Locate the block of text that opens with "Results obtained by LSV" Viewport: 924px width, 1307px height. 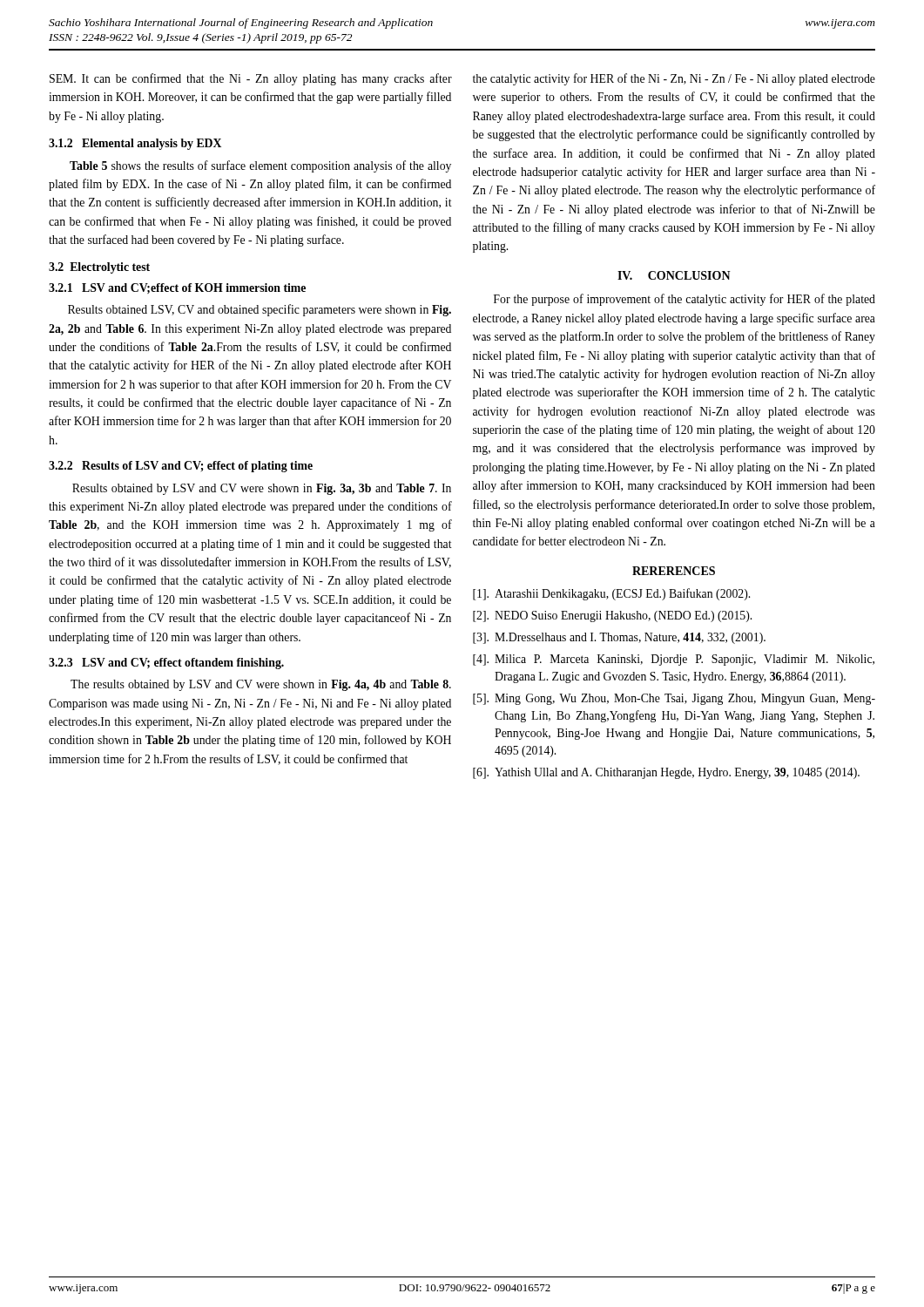[250, 562]
